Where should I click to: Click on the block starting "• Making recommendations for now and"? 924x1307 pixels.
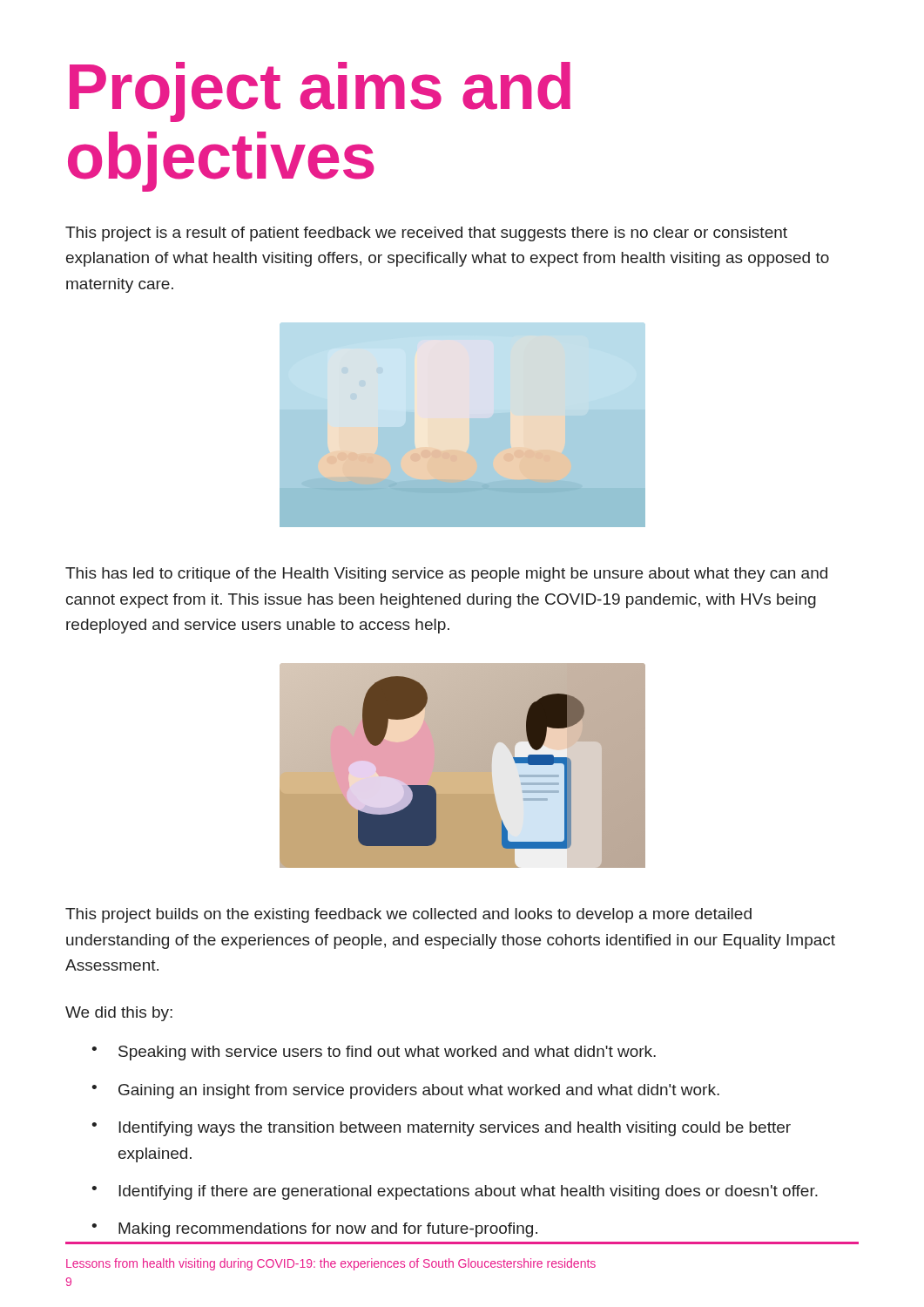pyautogui.click(x=315, y=1229)
